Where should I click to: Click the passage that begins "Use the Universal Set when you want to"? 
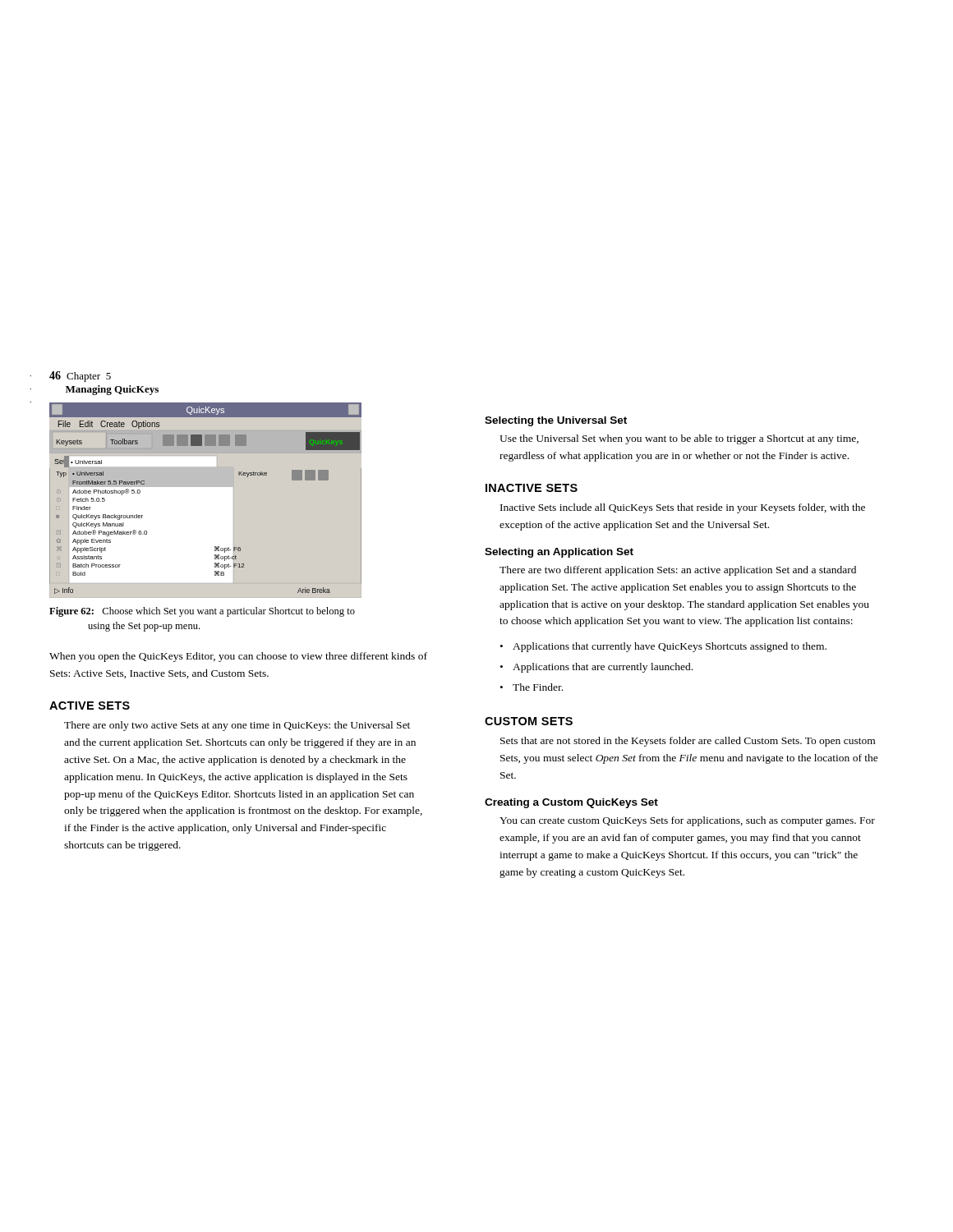[679, 447]
